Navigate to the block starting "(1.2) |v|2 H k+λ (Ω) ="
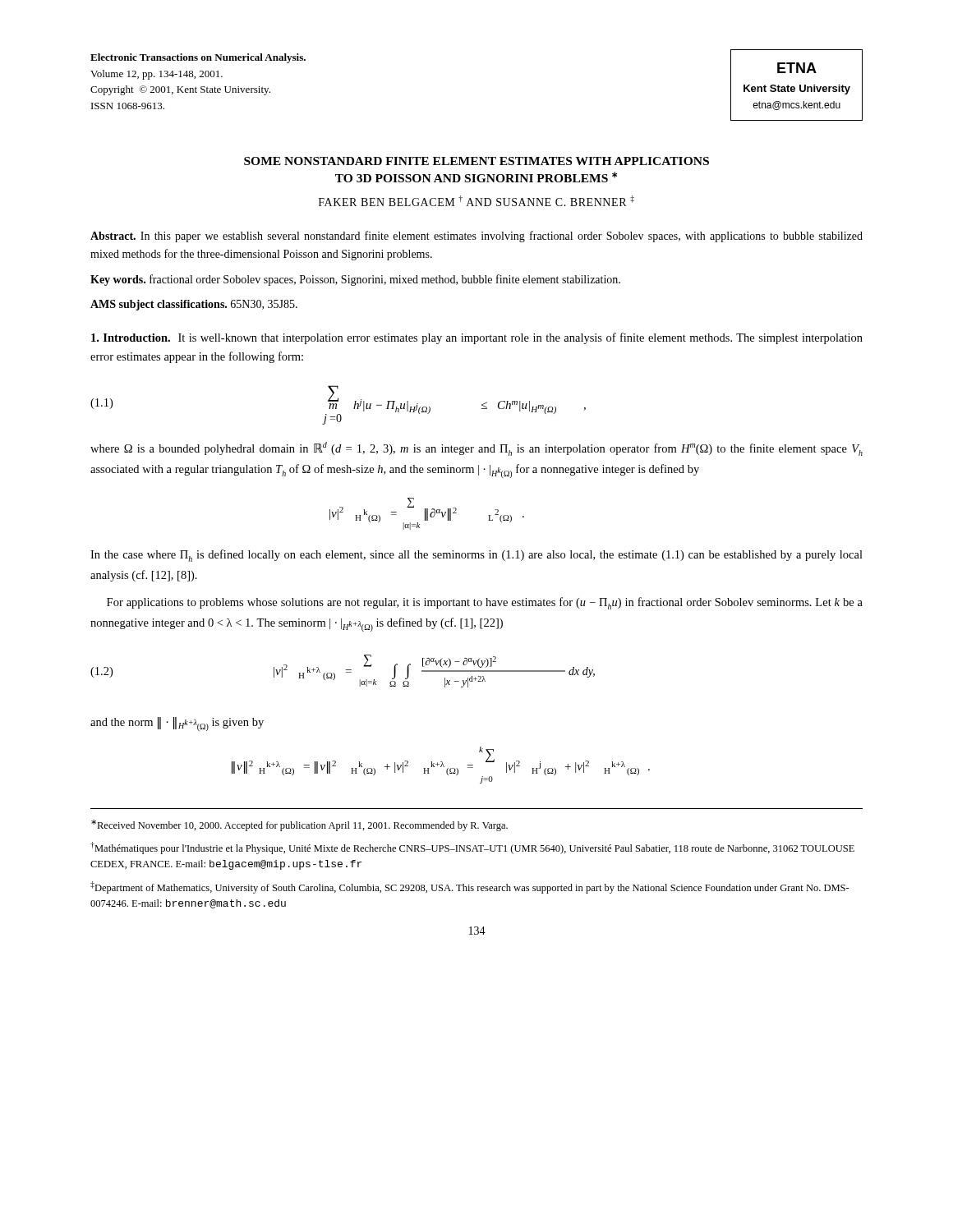 (x=452, y=671)
